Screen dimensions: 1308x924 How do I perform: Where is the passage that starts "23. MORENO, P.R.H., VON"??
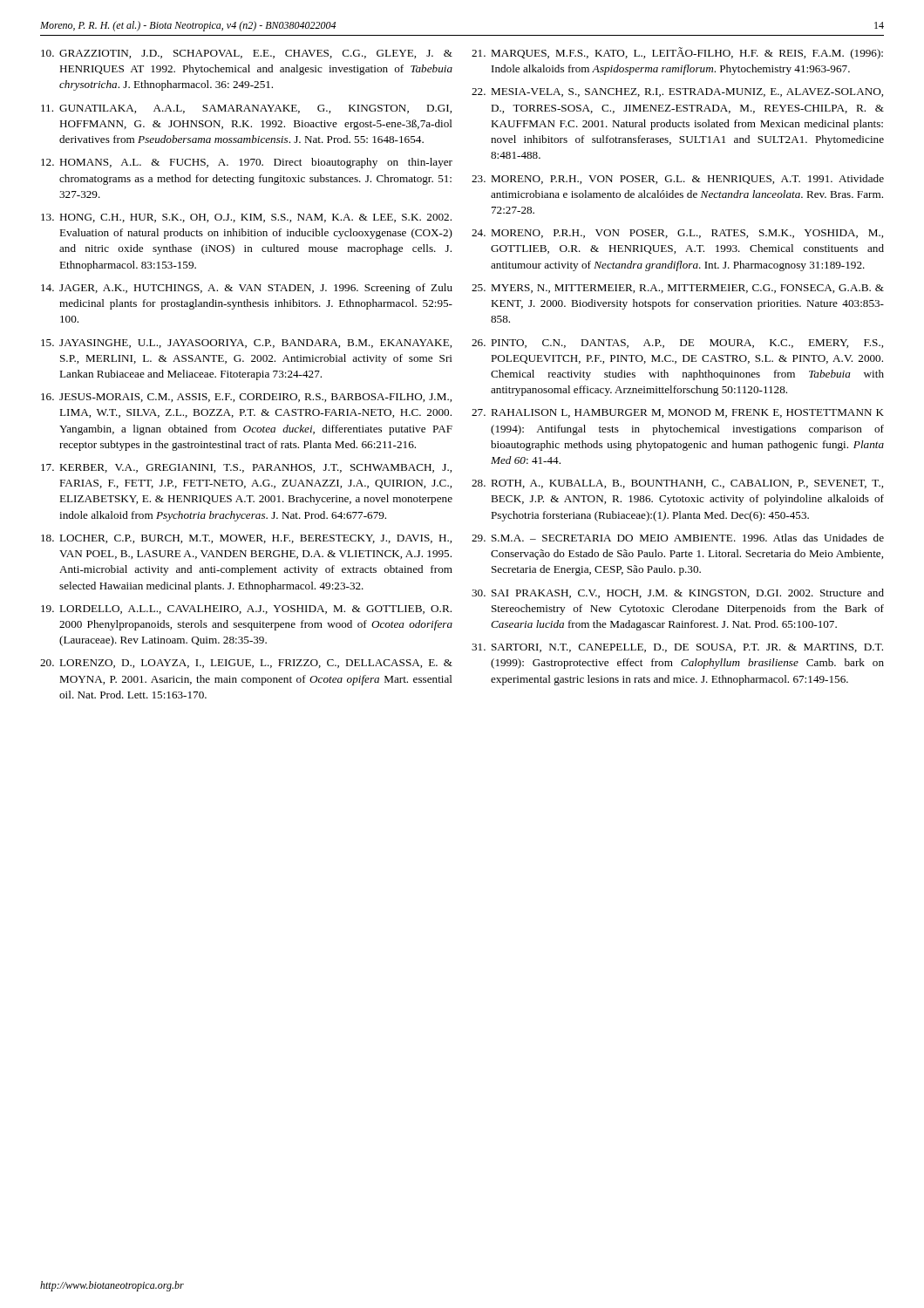point(678,194)
